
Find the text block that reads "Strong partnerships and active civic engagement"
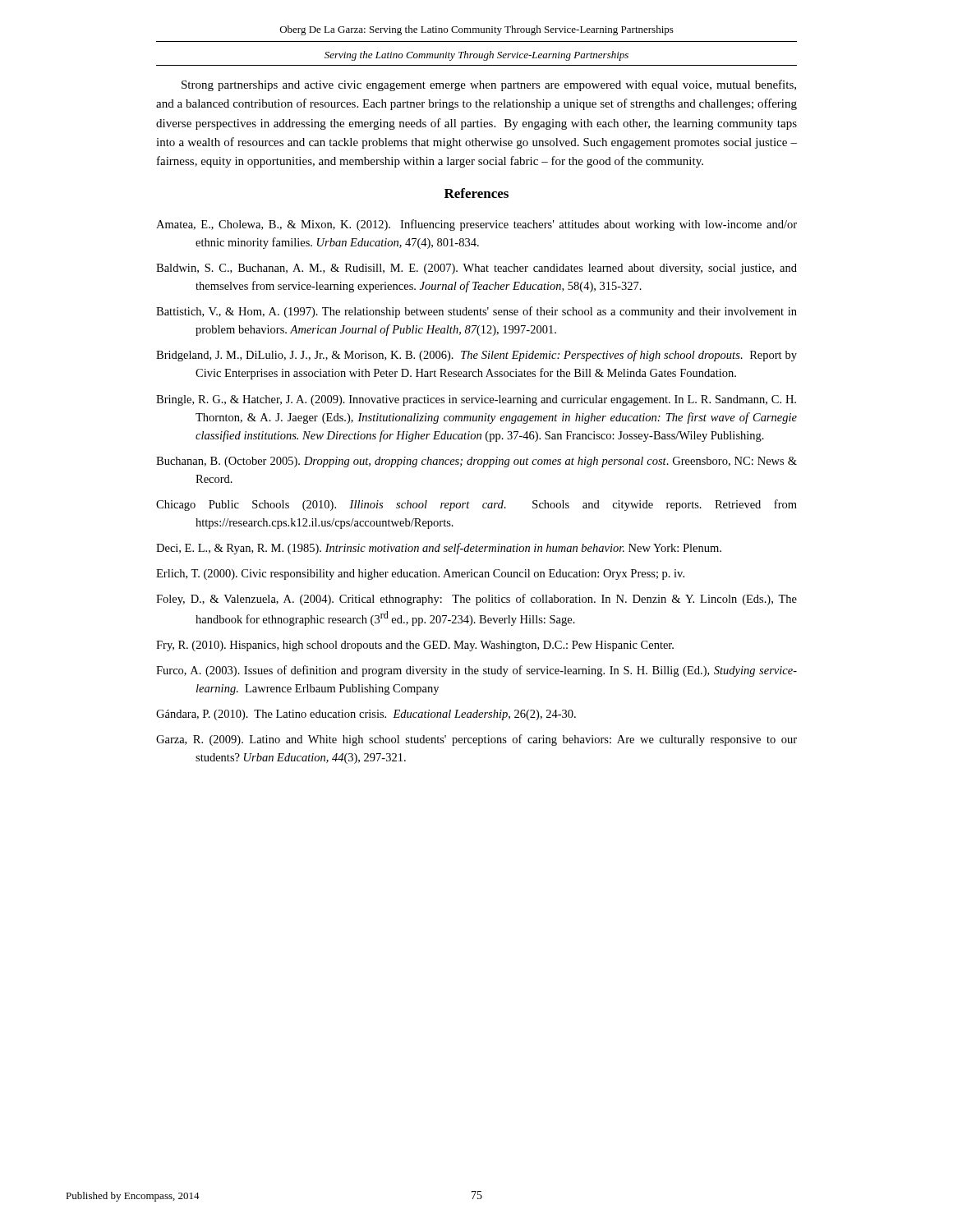(476, 123)
